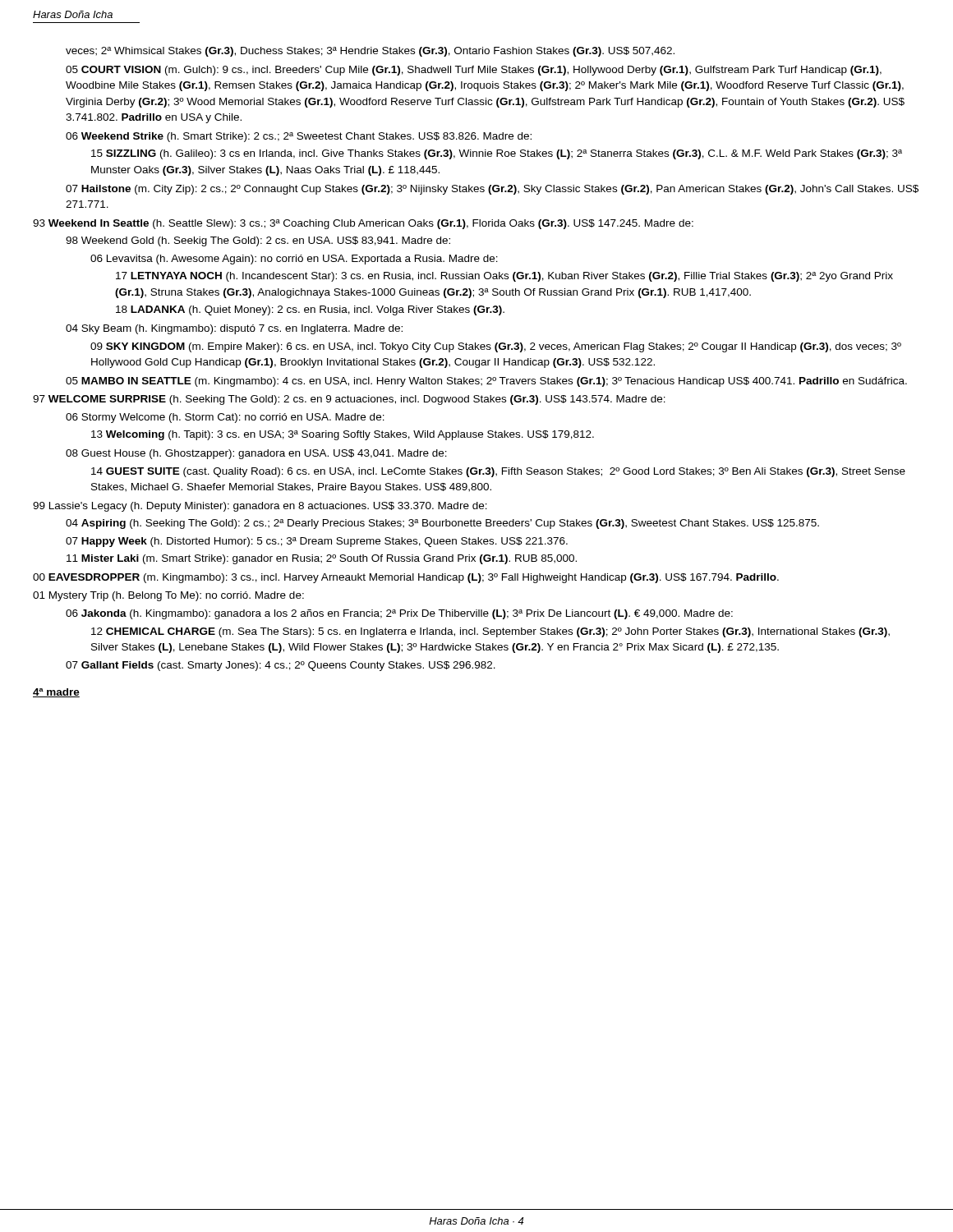Locate the list item that says "07 Happy Week"
The height and width of the screenshot is (1232, 953).
pyautogui.click(x=493, y=541)
